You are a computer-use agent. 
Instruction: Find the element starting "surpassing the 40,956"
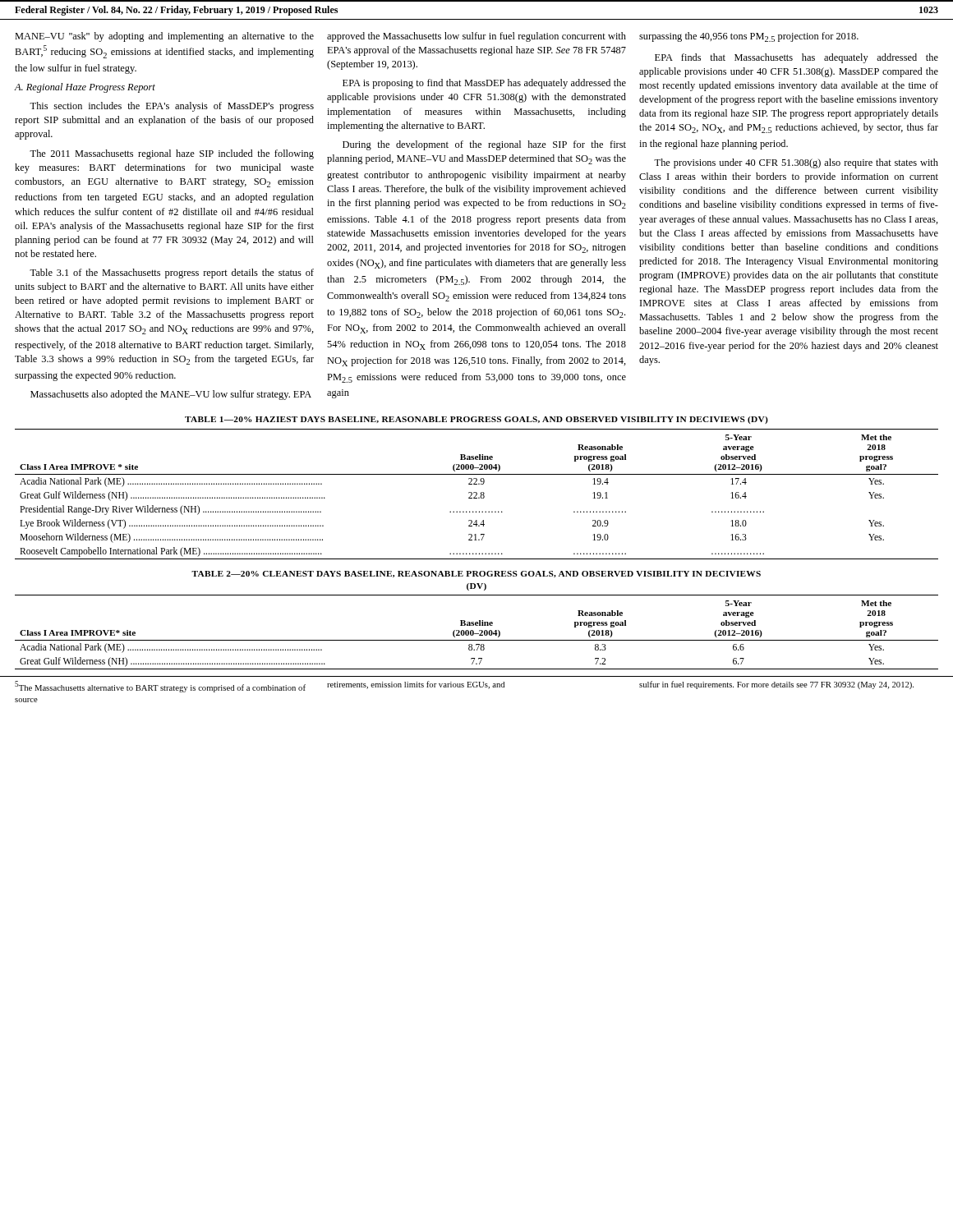(x=789, y=198)
